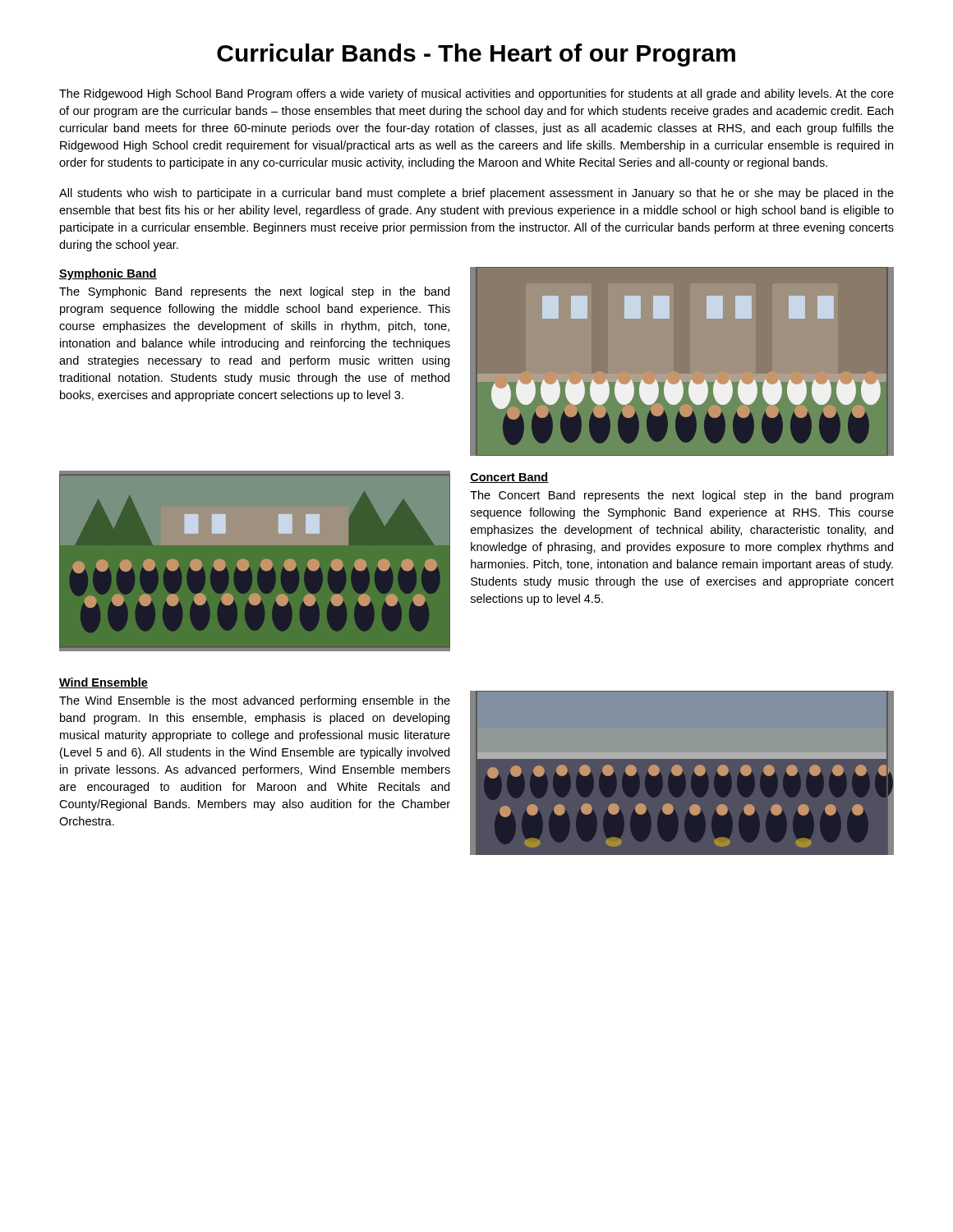Image resolution: width=953 pixels, height=1232 pixels.
Task: Select the region starting "Wind Ensemble"
Action: tap(103, 683)
